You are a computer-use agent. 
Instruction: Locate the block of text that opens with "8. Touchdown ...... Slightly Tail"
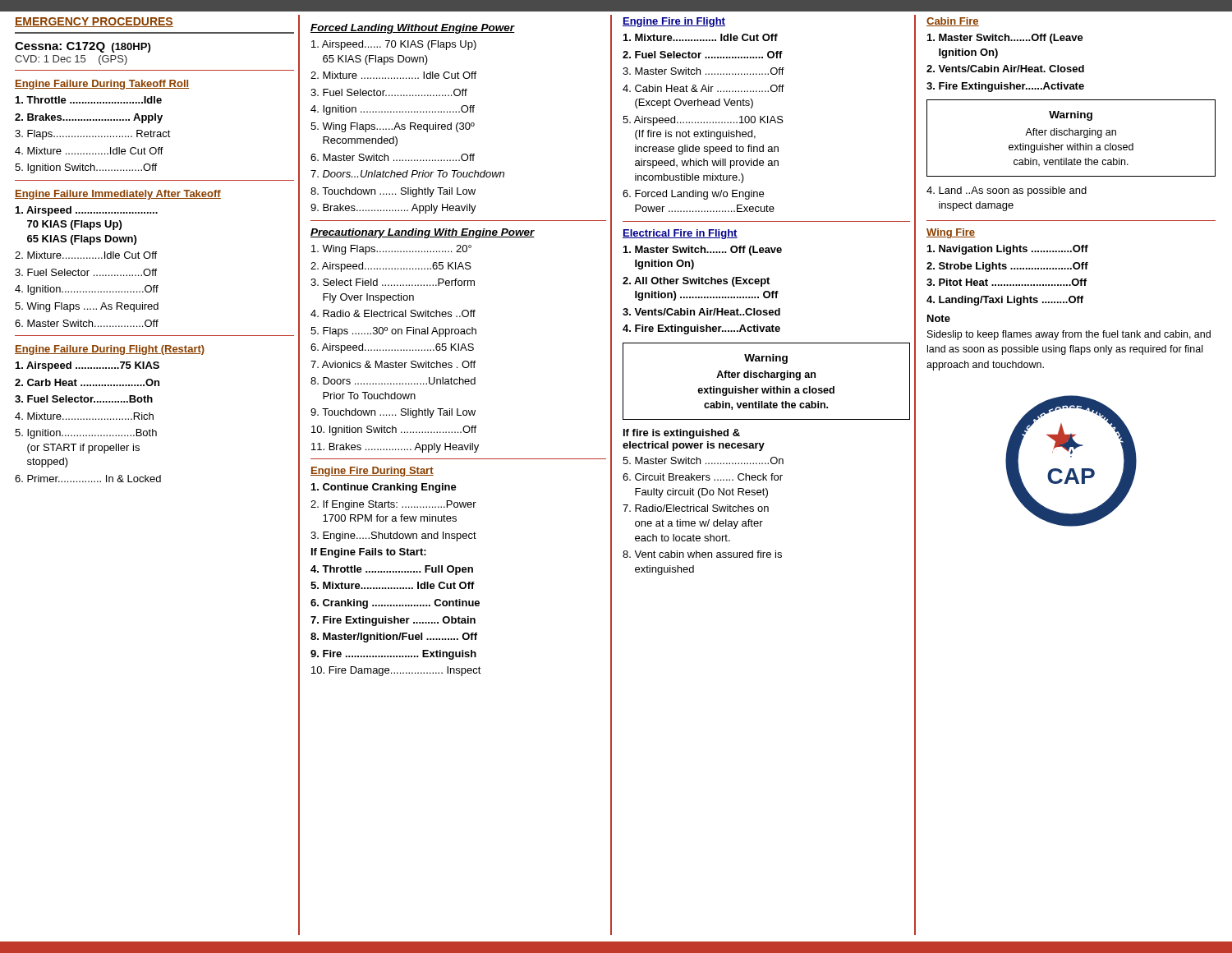click(x=393, y=191)
